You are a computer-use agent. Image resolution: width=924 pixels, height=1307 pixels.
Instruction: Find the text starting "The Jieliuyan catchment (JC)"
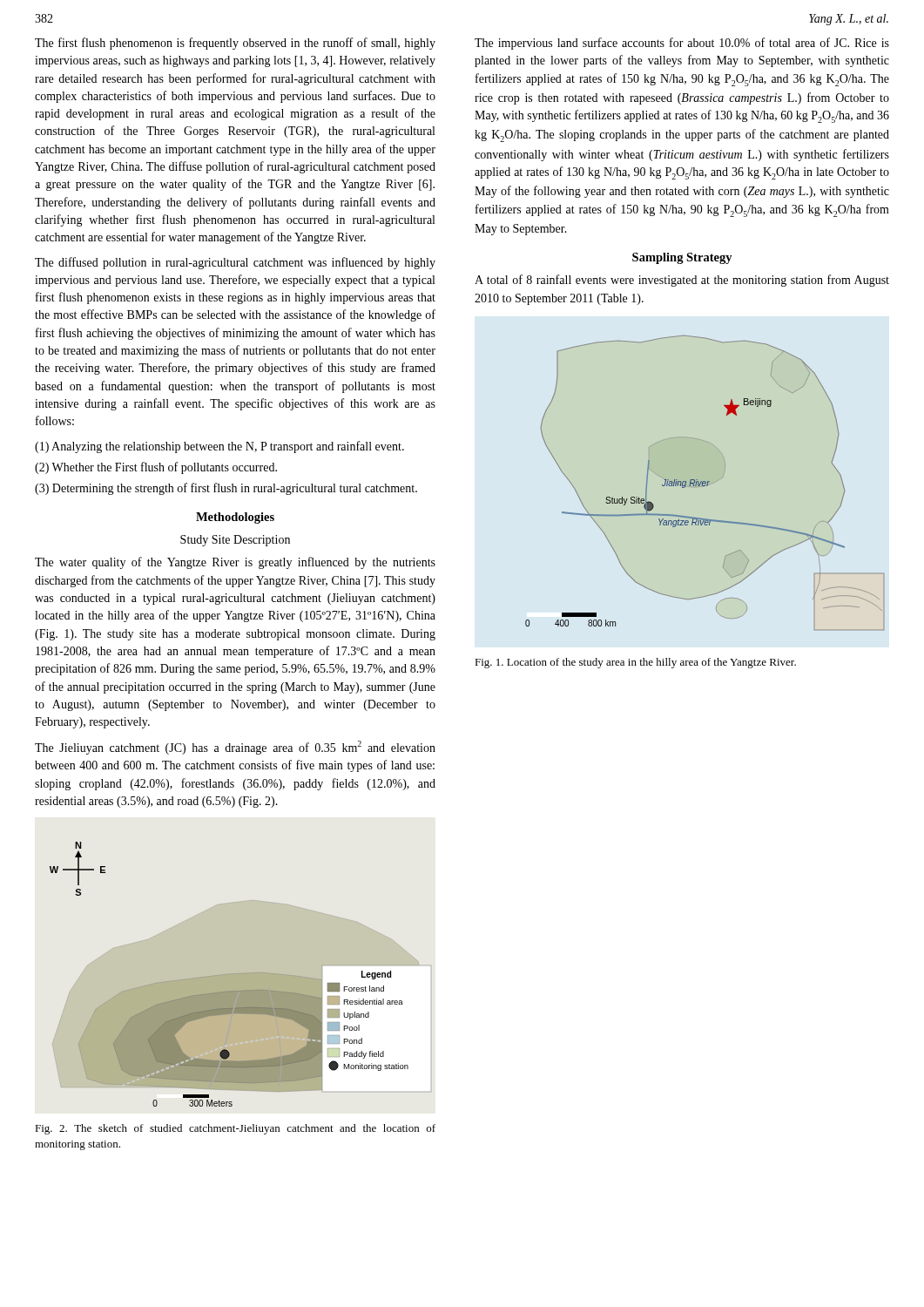coord(235,774)
